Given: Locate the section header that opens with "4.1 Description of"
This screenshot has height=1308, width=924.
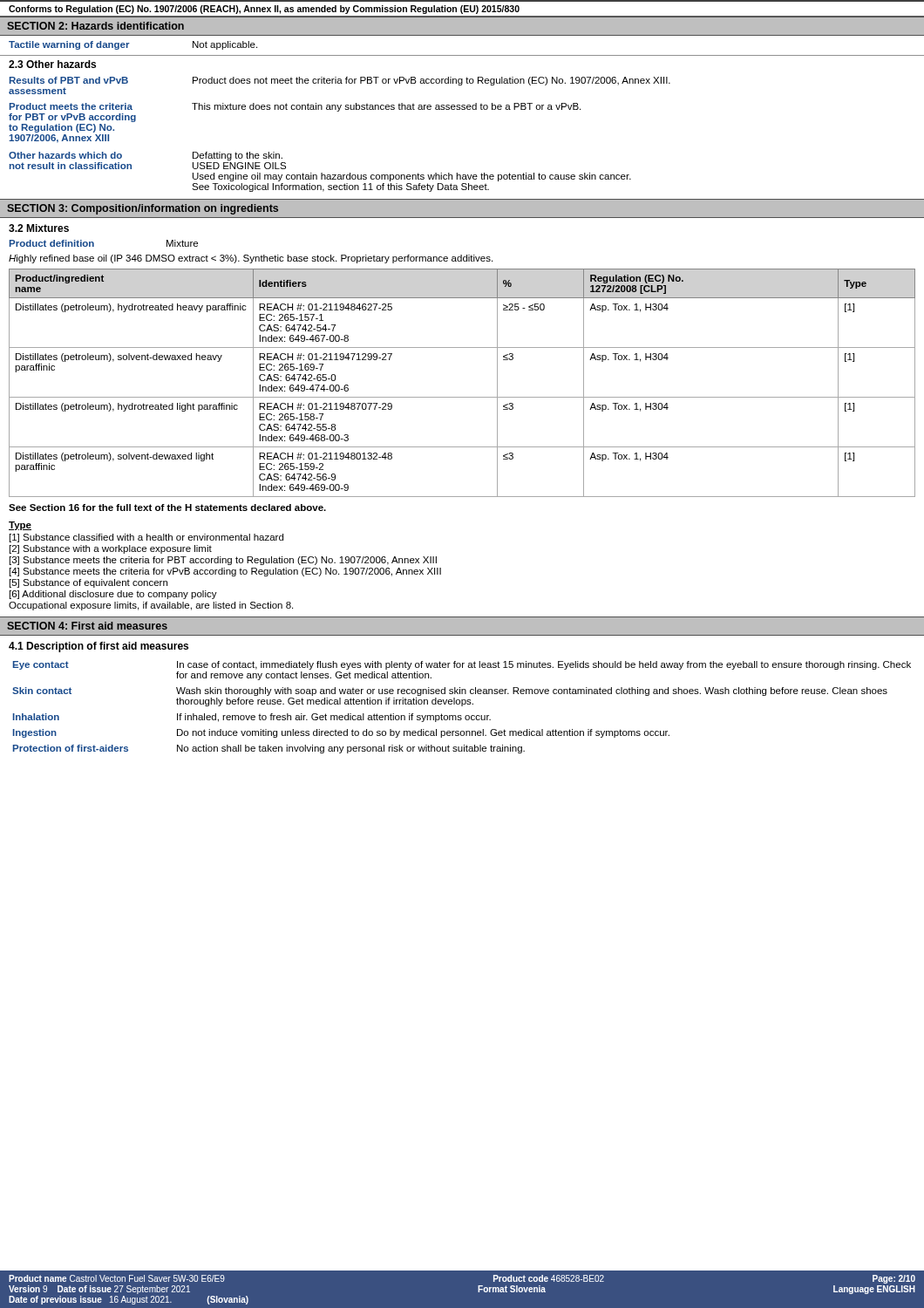Looking at the screenshot, I should pyautogui.click(x=99, y=646).
